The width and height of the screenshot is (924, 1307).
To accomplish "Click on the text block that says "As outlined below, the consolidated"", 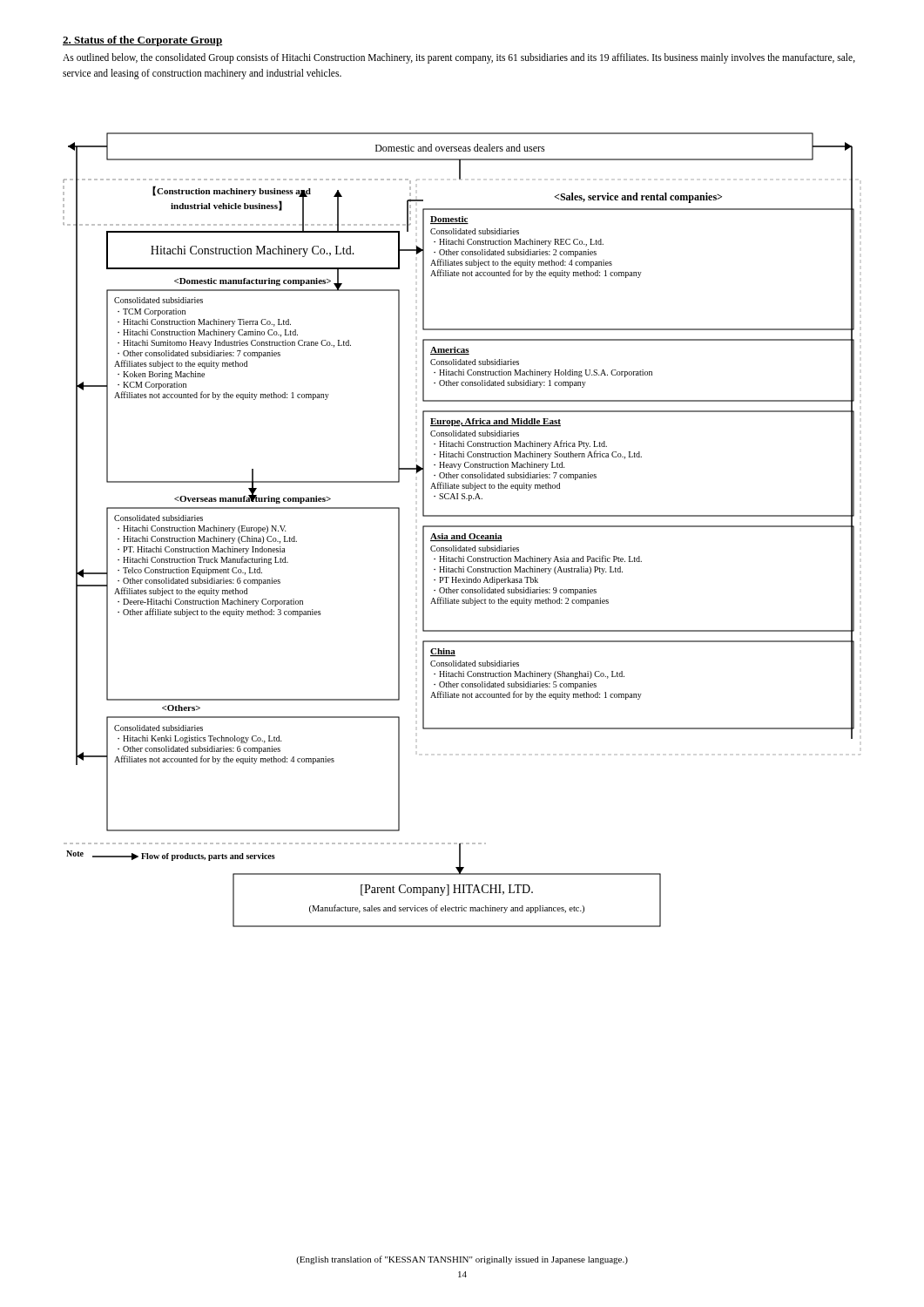I will pyautogui.click(x=459, y=65).
